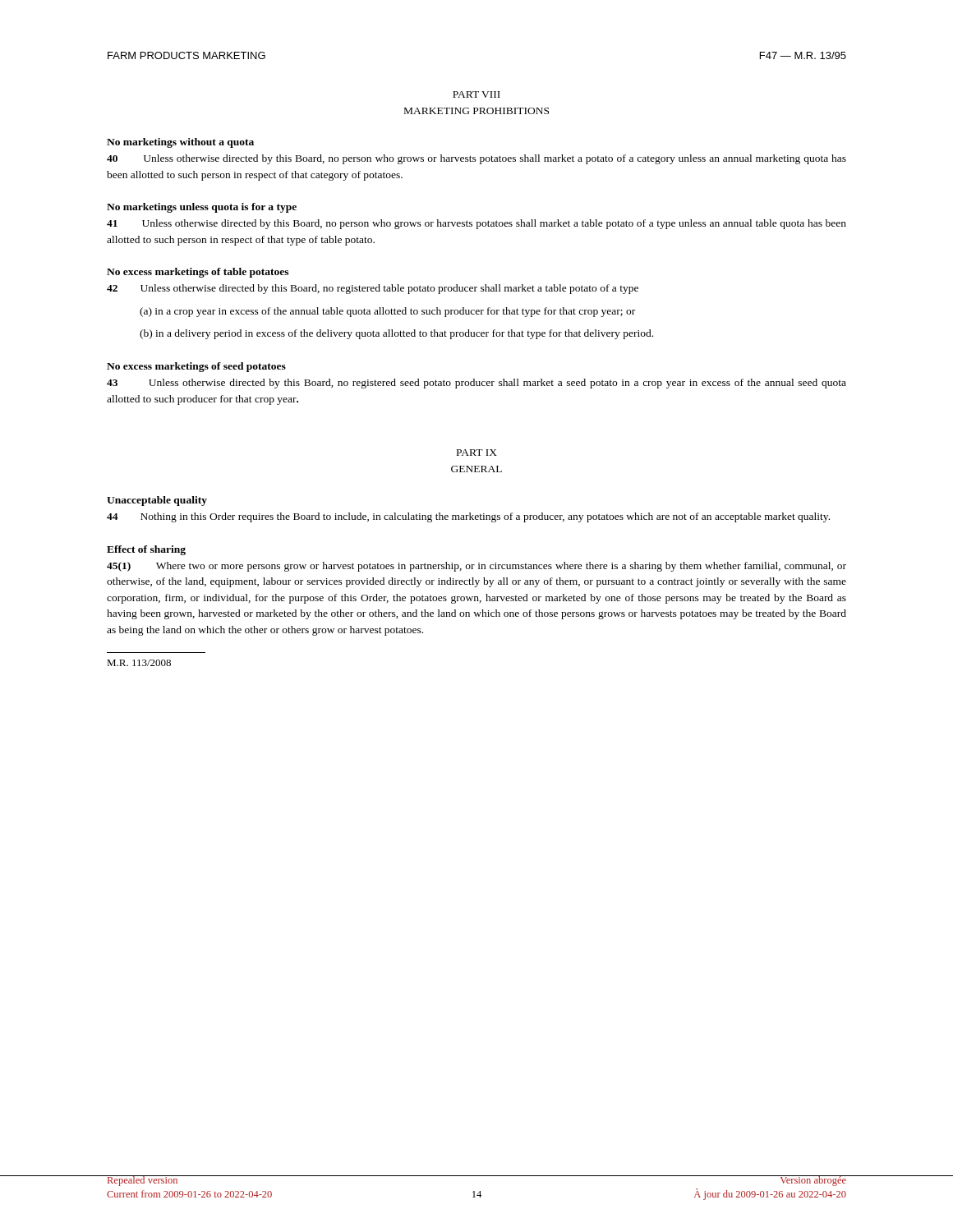Point to "PART IX"

click(x=476, y=452)
